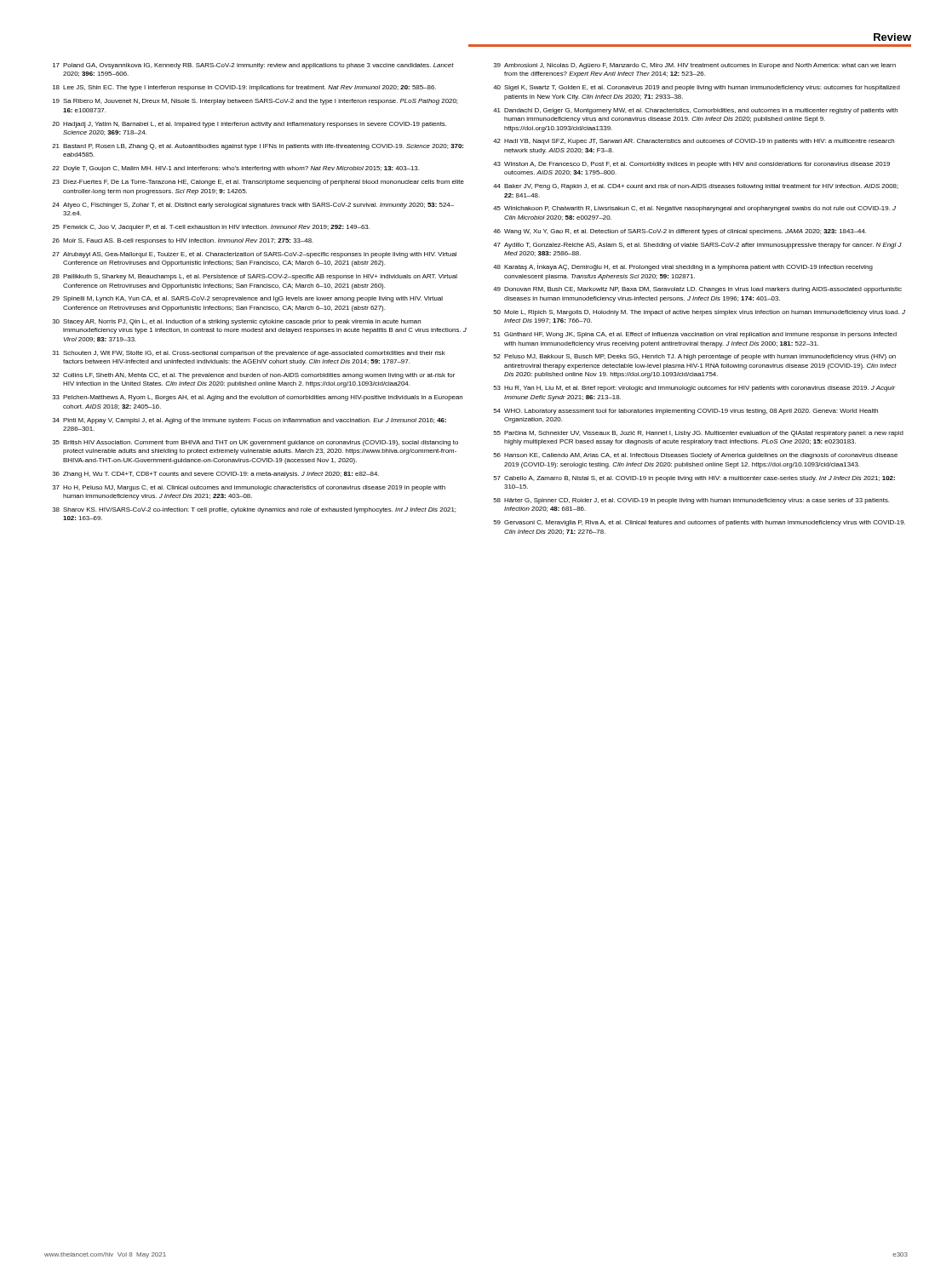Select the region starting "25 Fenwick C, Joo"
The height and width of the screenshot is (1277, 952).
(x=255, y=227)
